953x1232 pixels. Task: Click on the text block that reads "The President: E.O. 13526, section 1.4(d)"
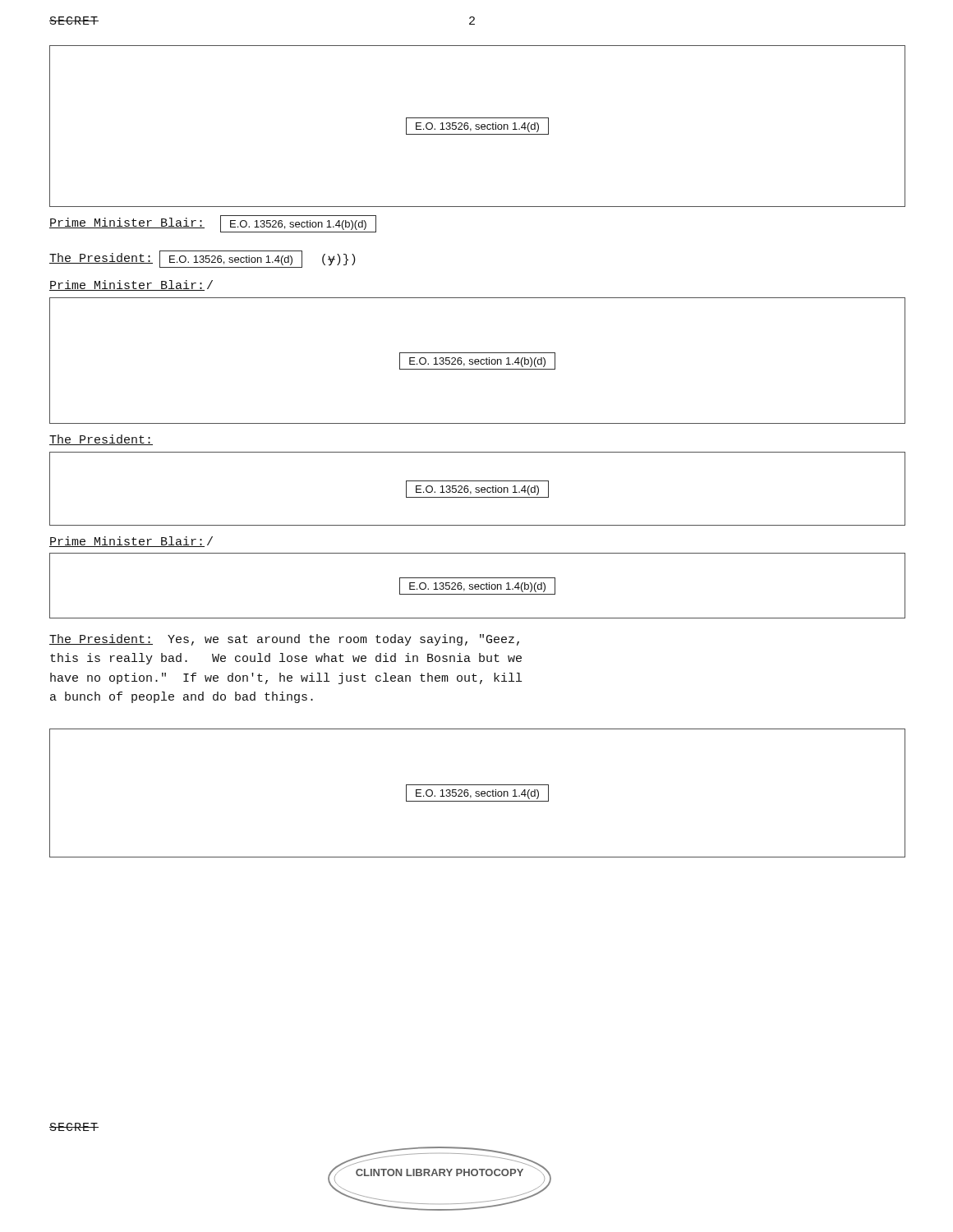(x=203, y=259)
